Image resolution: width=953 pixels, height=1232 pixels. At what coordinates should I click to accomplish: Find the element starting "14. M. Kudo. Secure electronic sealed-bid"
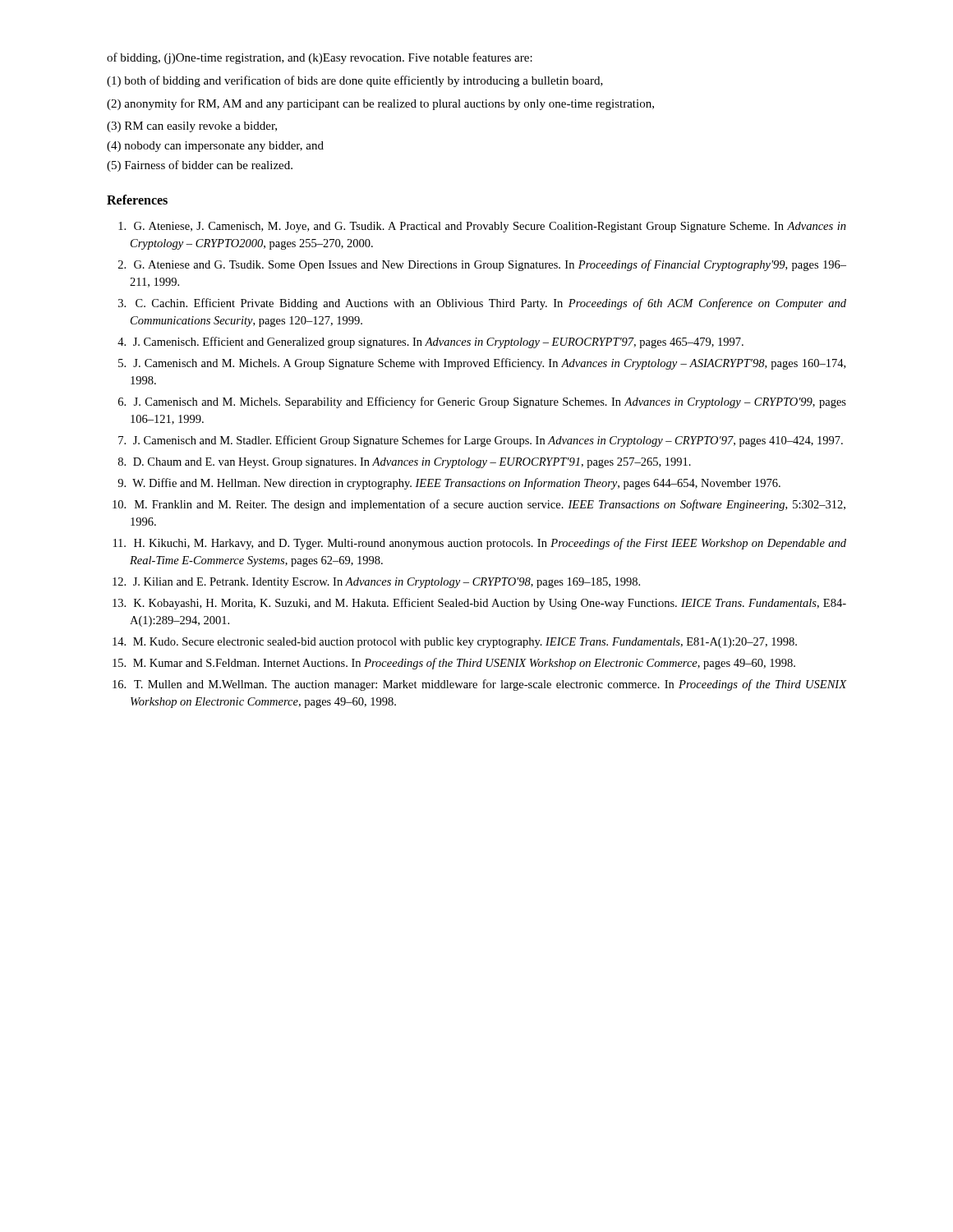coord(452,642)
